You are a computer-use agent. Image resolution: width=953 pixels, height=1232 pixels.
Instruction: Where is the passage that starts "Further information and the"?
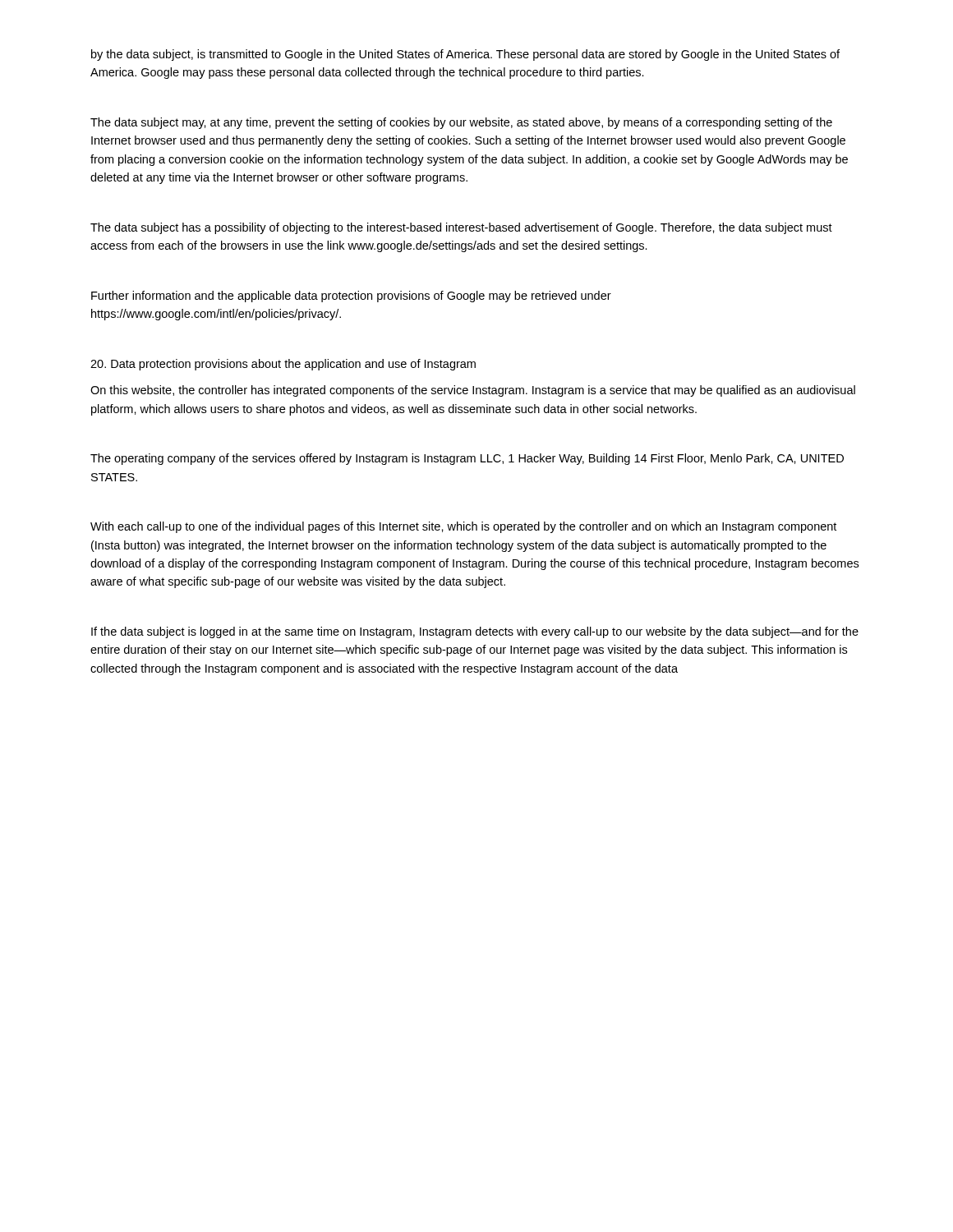coord(351,305)
